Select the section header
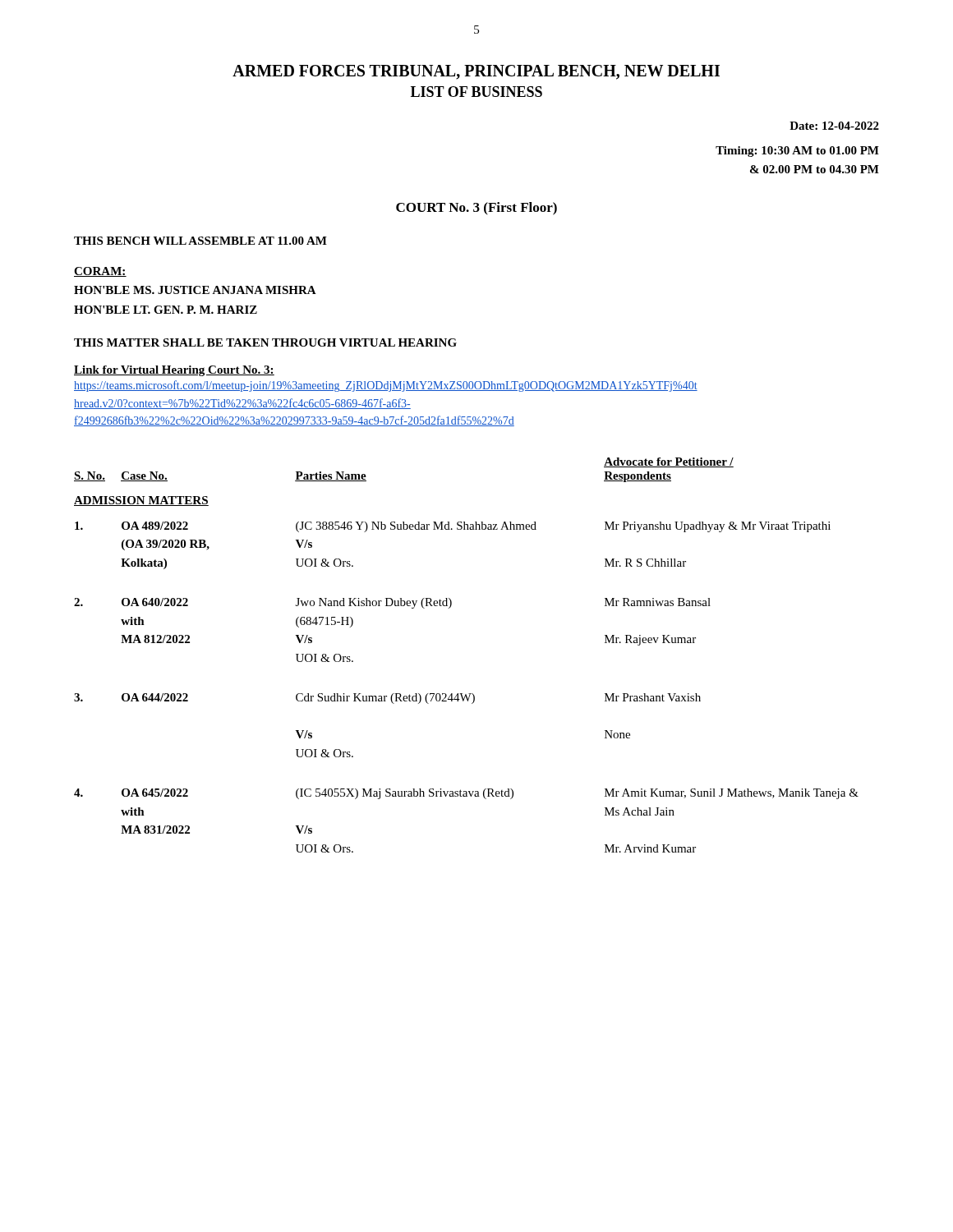The image size is (953, 1232). pyautogui.click(x=476, y=207)
